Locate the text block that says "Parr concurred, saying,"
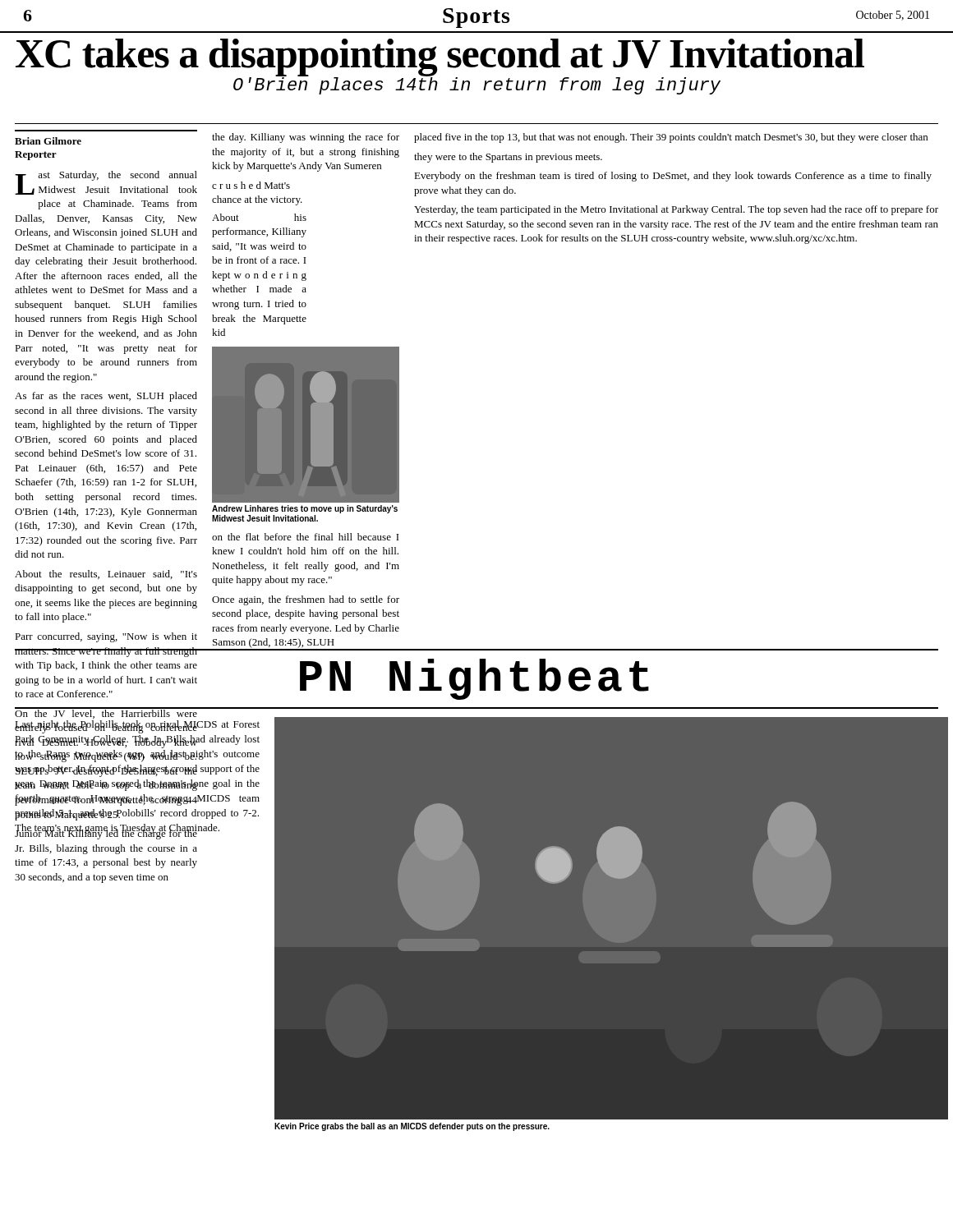Image resolution: width=953 pixels, height=1232 pixels. coord(106,665)
